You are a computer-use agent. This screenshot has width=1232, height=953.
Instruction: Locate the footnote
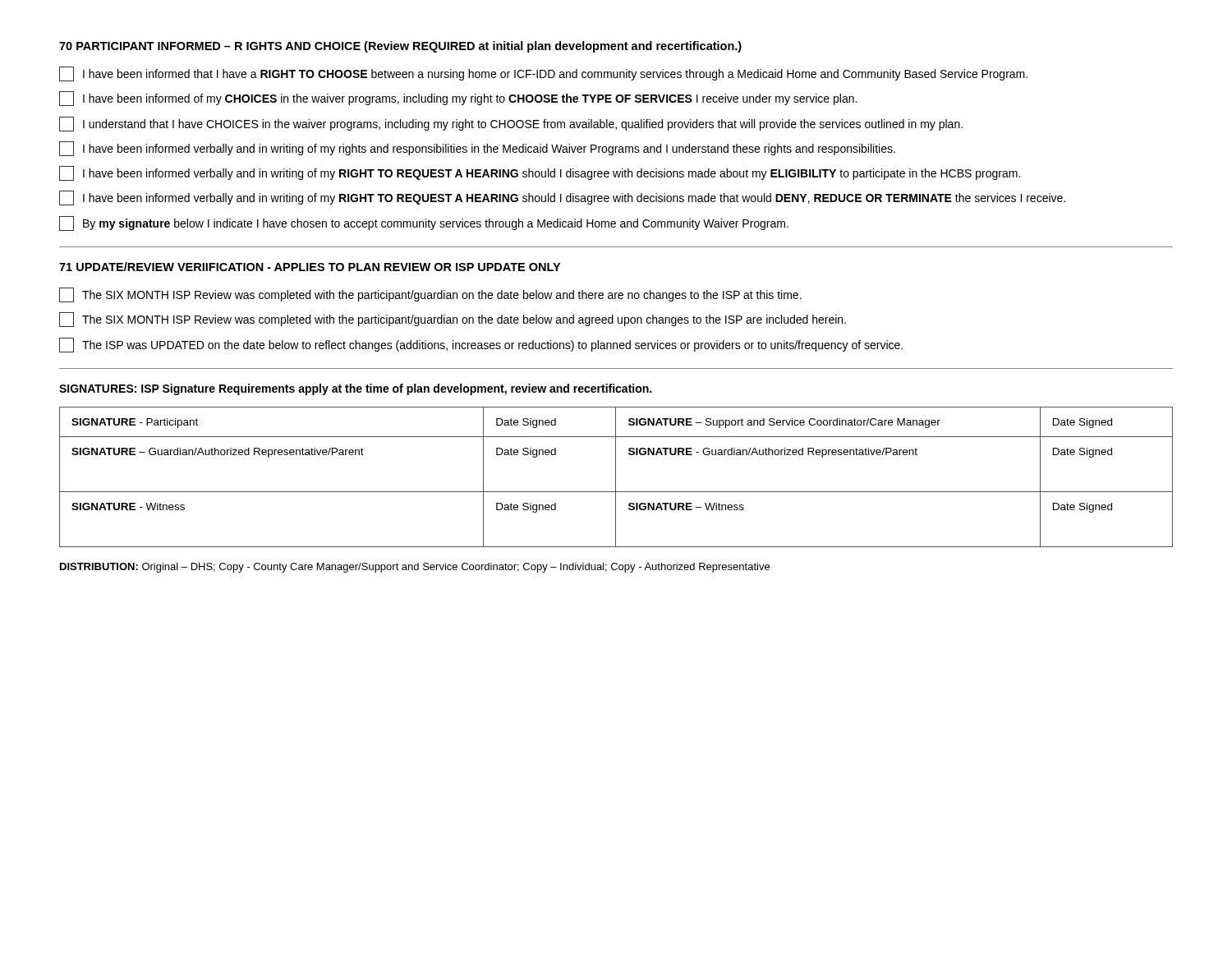tap(415, 566)
